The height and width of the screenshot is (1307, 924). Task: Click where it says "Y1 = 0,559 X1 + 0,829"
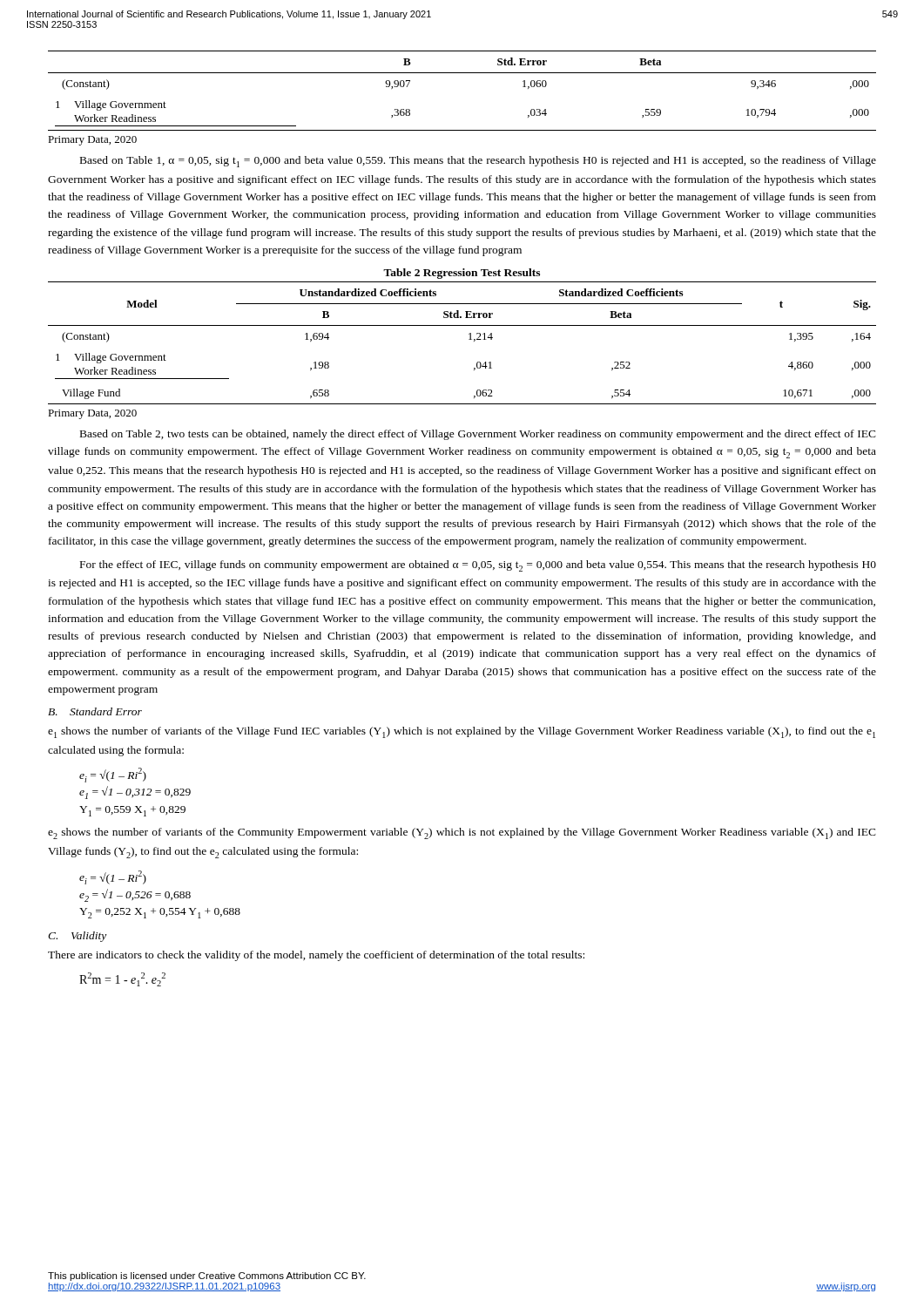point(133,810)
